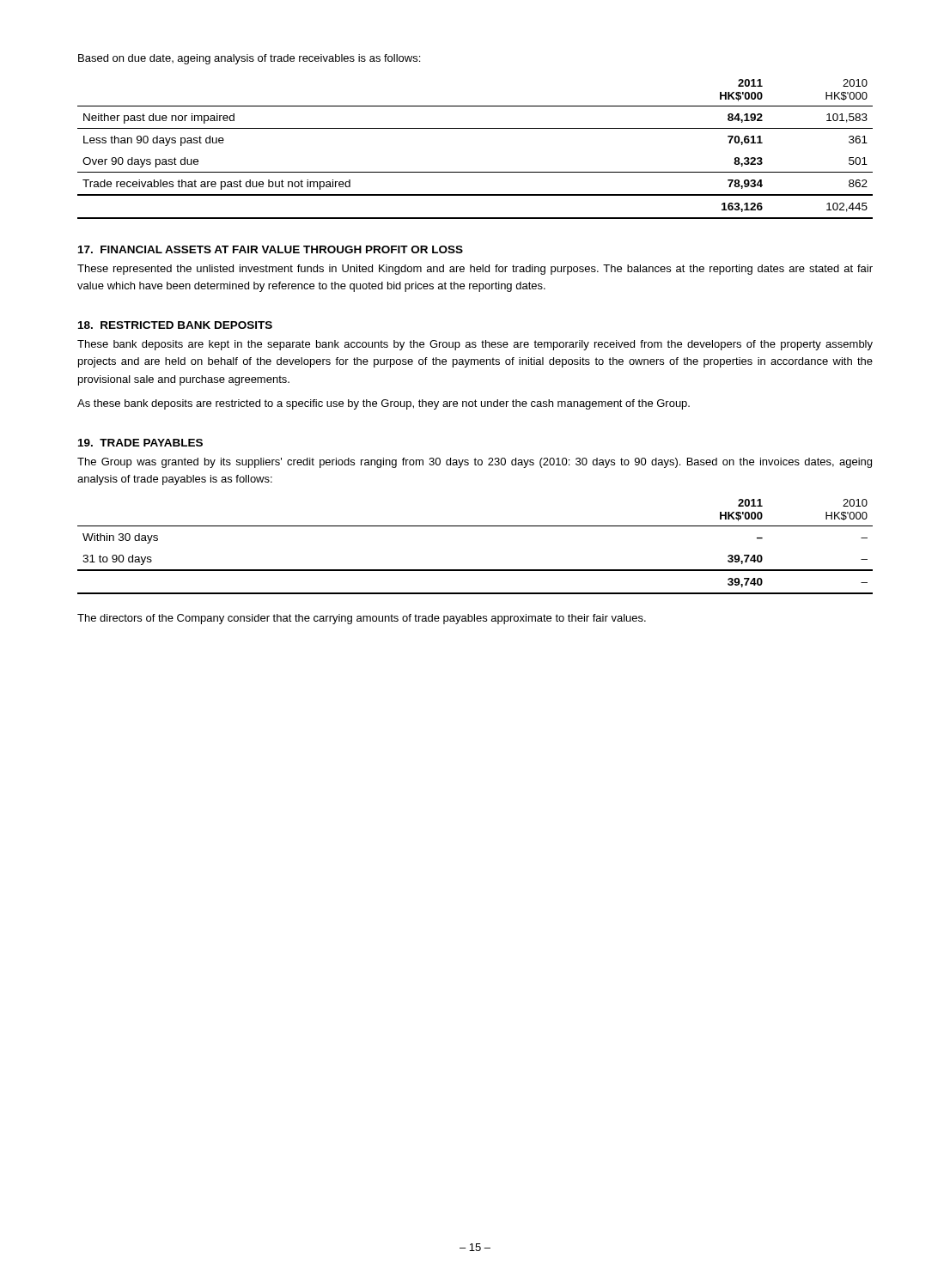This screenshot has height=1288, width=950.
Task: Locate the text block starting "17. FINANCIAL ASSETS AT FAIR VALUE"
Action: tap(270, 249)
